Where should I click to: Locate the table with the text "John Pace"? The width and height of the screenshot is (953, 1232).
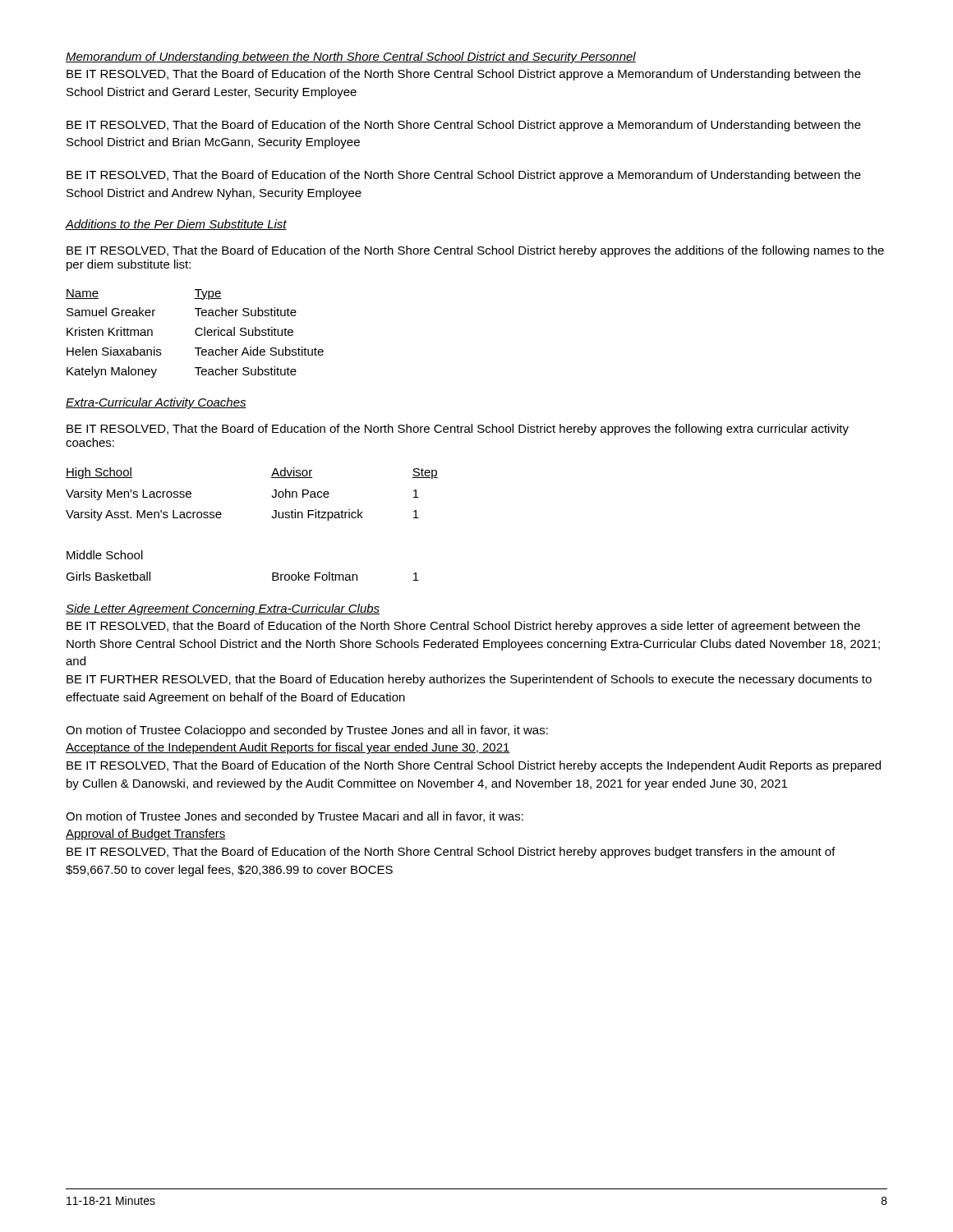click(x=476, y=524)
